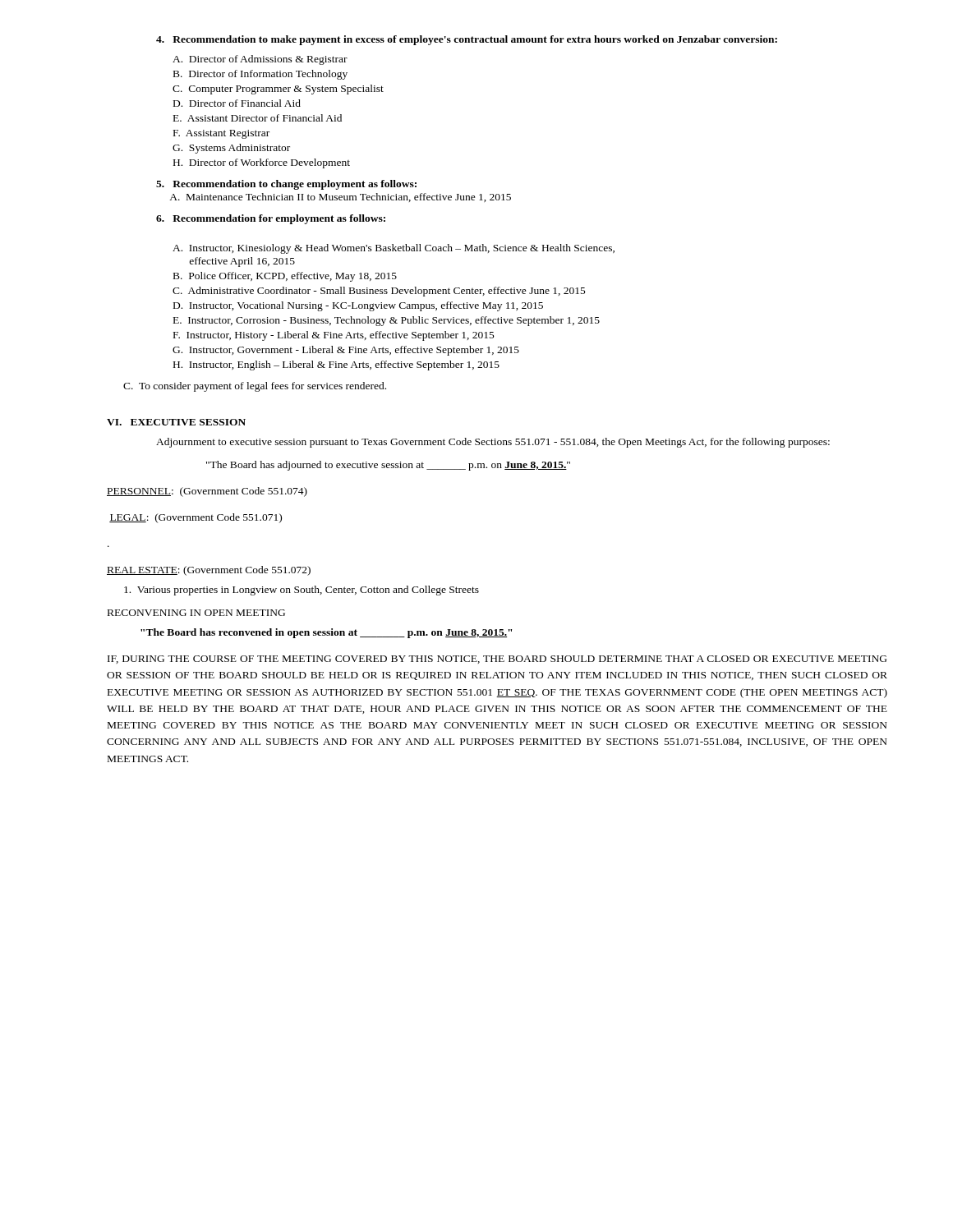The height and width of the screenshot is (1232, 953).
Task: Locate the list item containing "C. Administrative Coordinator - Small Business Development Center,"
Action: 379,290
